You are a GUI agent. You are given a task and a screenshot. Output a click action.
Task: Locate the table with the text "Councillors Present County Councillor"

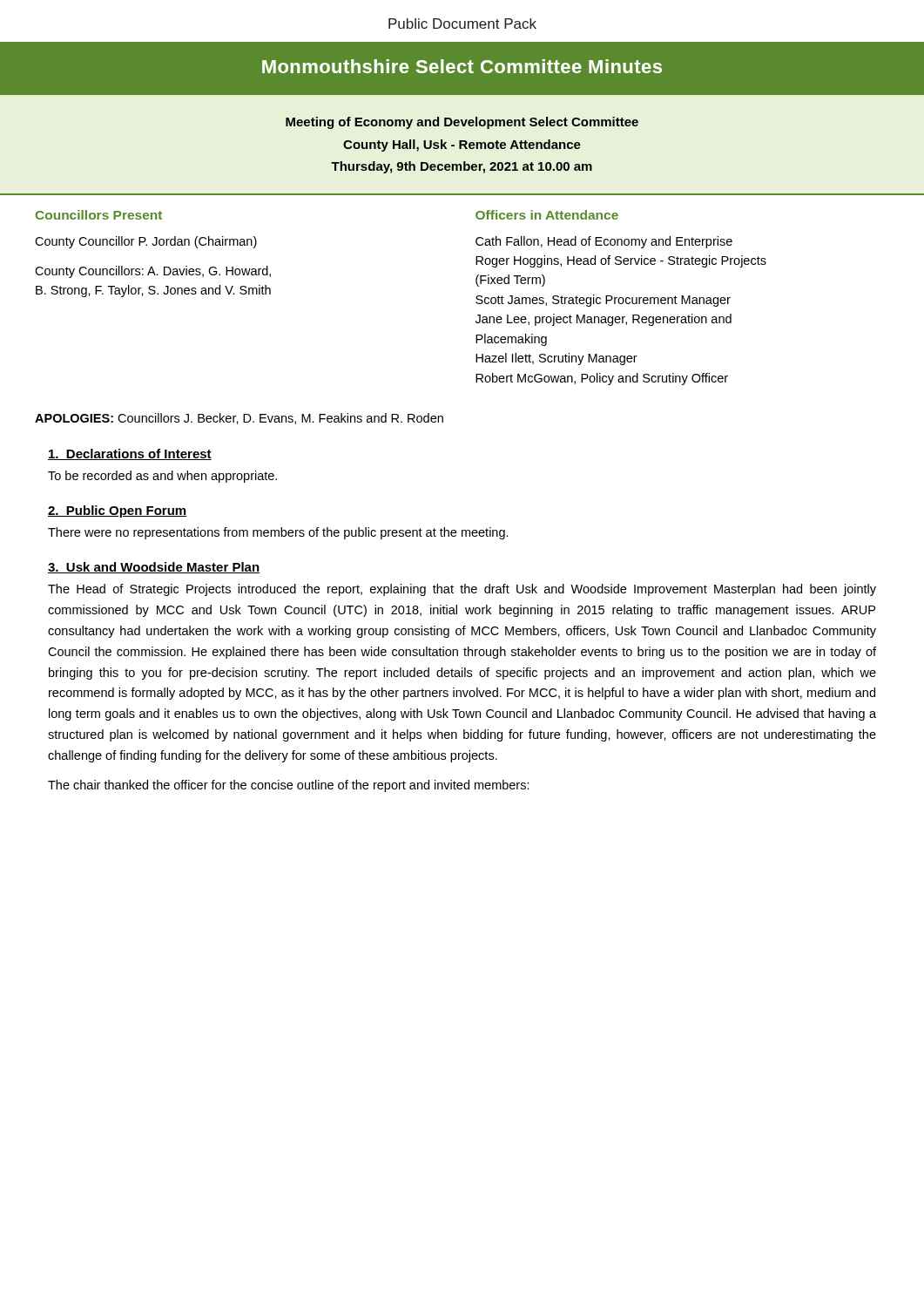(462, 296)
